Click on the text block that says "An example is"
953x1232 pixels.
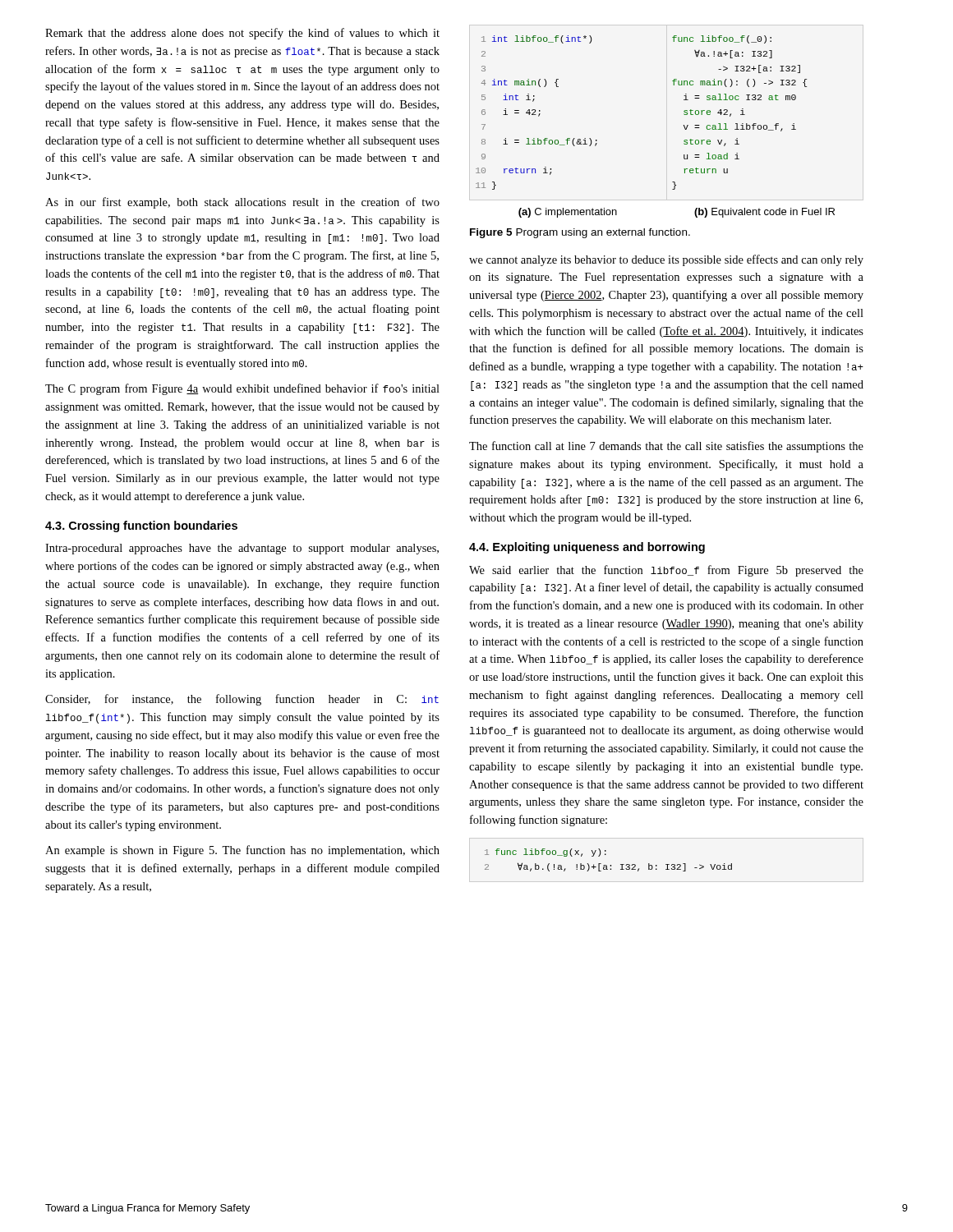(242, 869)
